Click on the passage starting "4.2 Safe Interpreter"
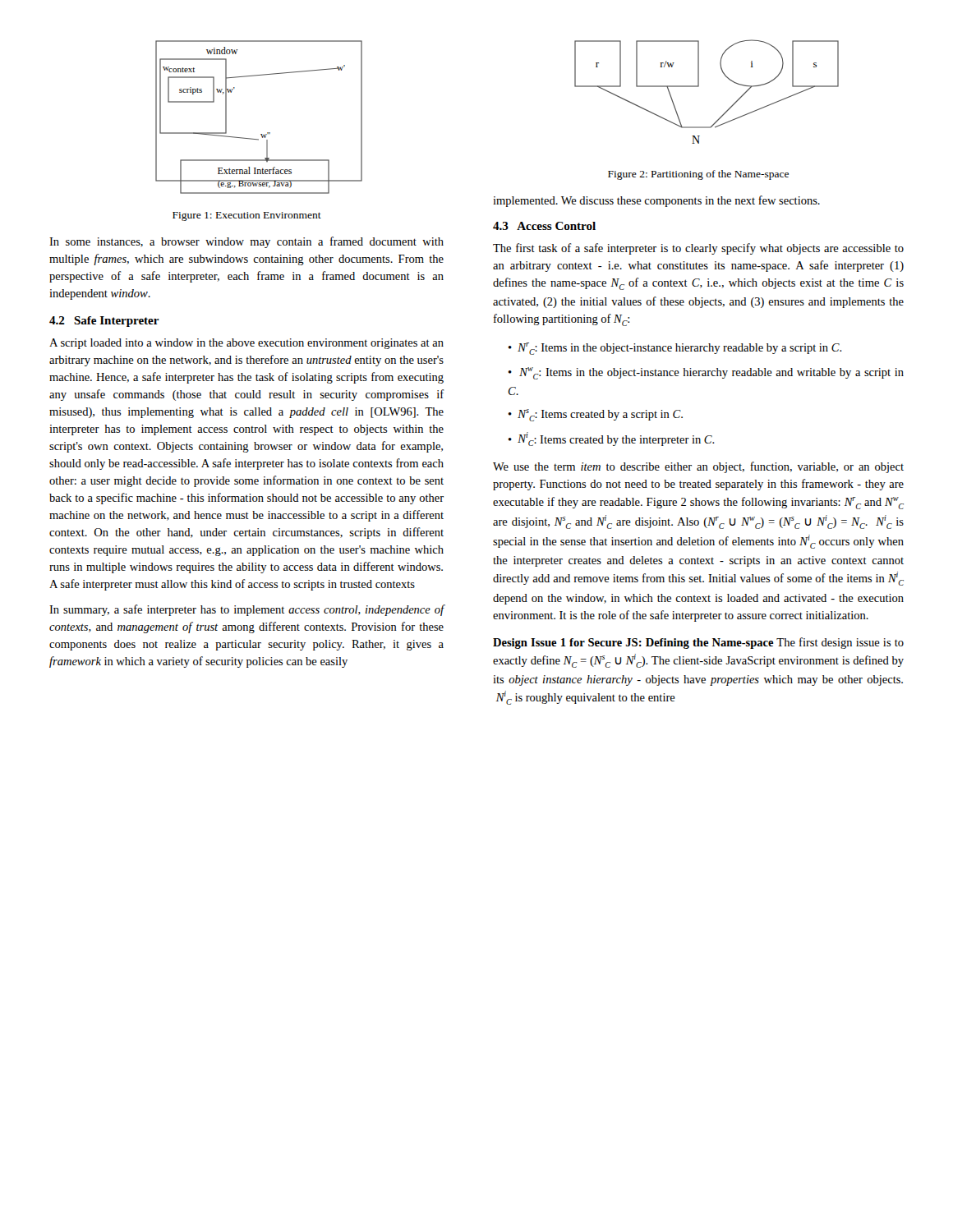This screenshot has width=953, height=1232. 104,320
